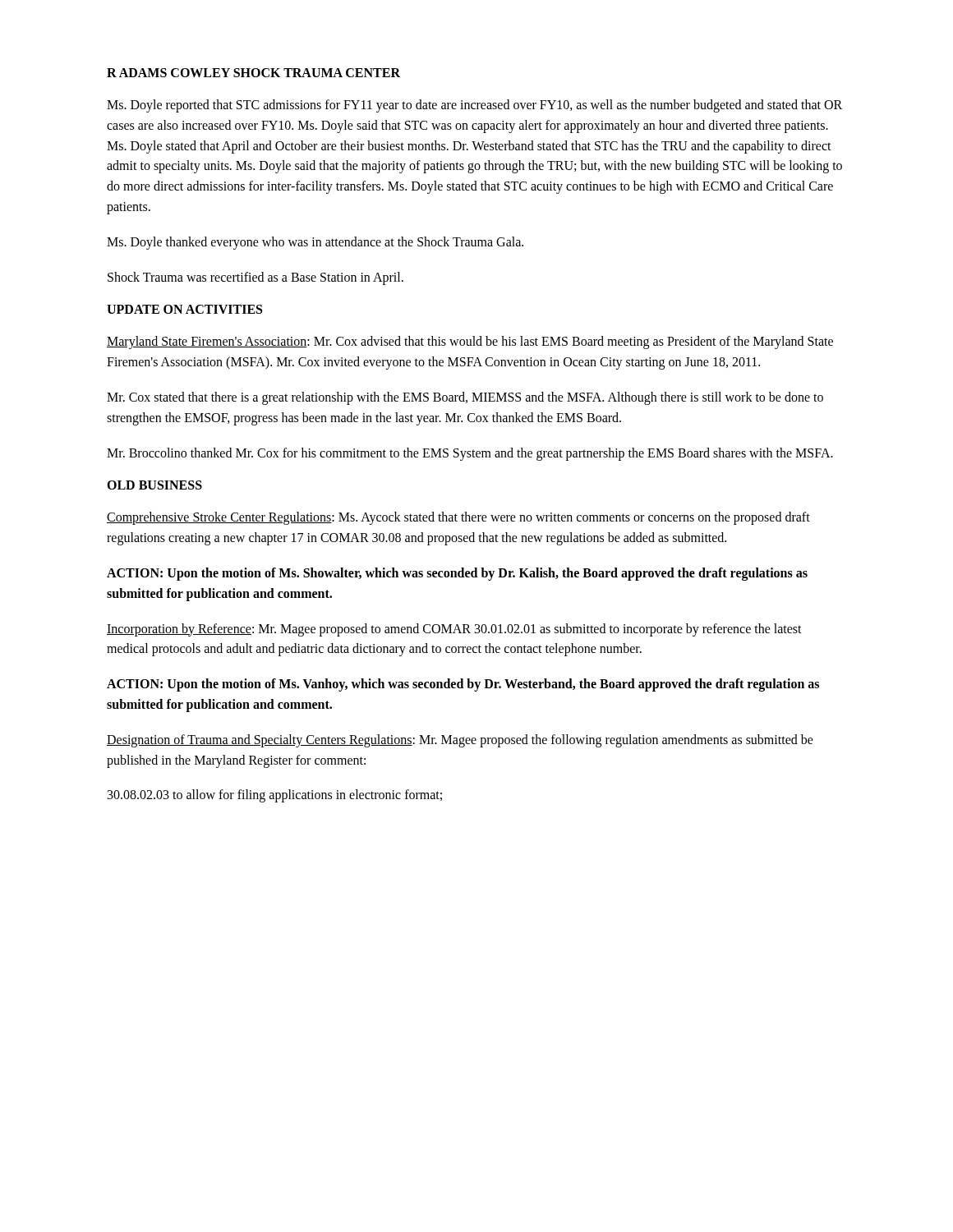953x1232 pixels.
Task: Where is the passage that starts "ACTION: Upon the motion of Ms. Vanhoy, which"?
Action: [x=463, y=694]
